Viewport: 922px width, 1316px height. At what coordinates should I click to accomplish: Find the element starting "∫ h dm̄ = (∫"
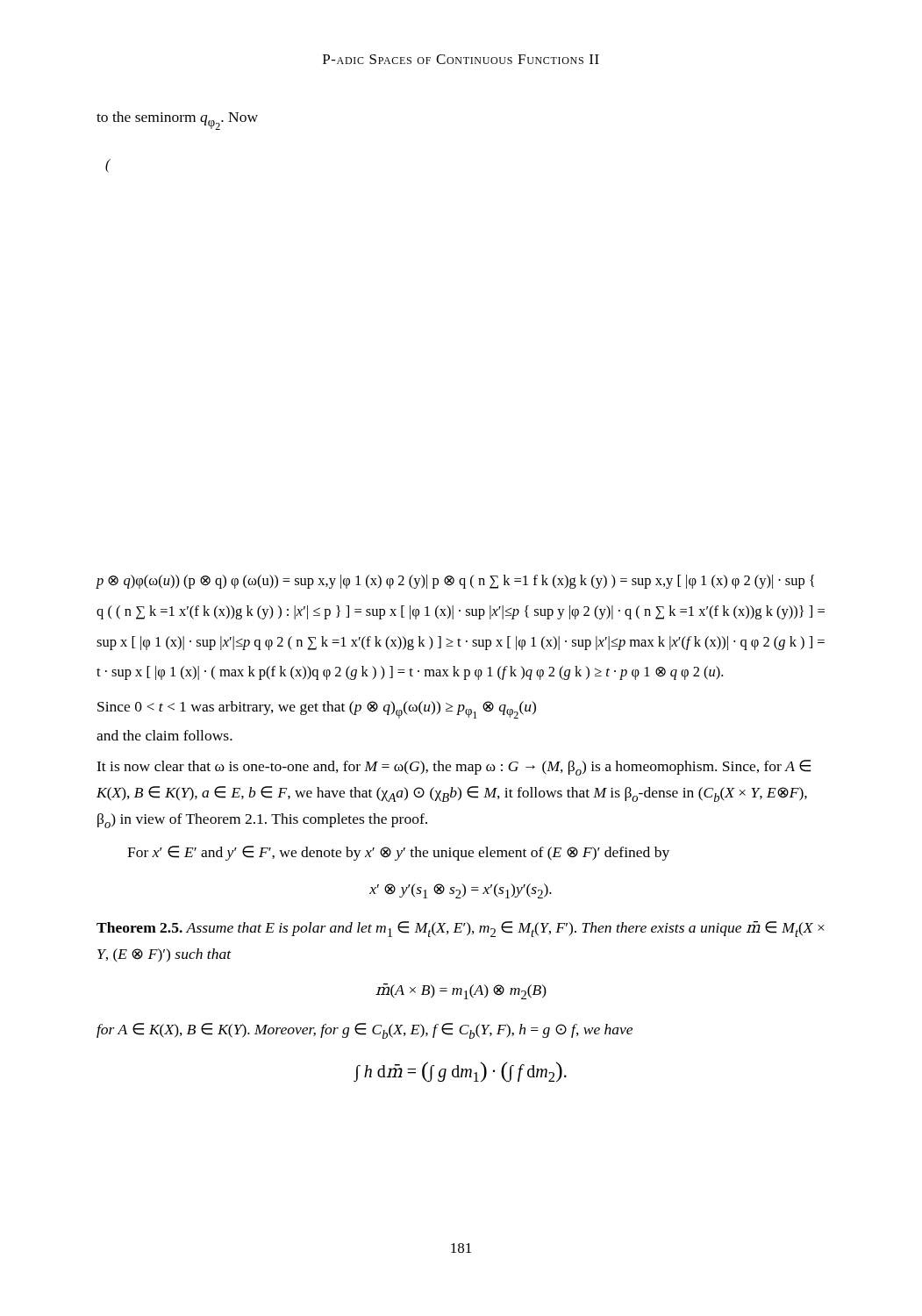[461, 1071]
